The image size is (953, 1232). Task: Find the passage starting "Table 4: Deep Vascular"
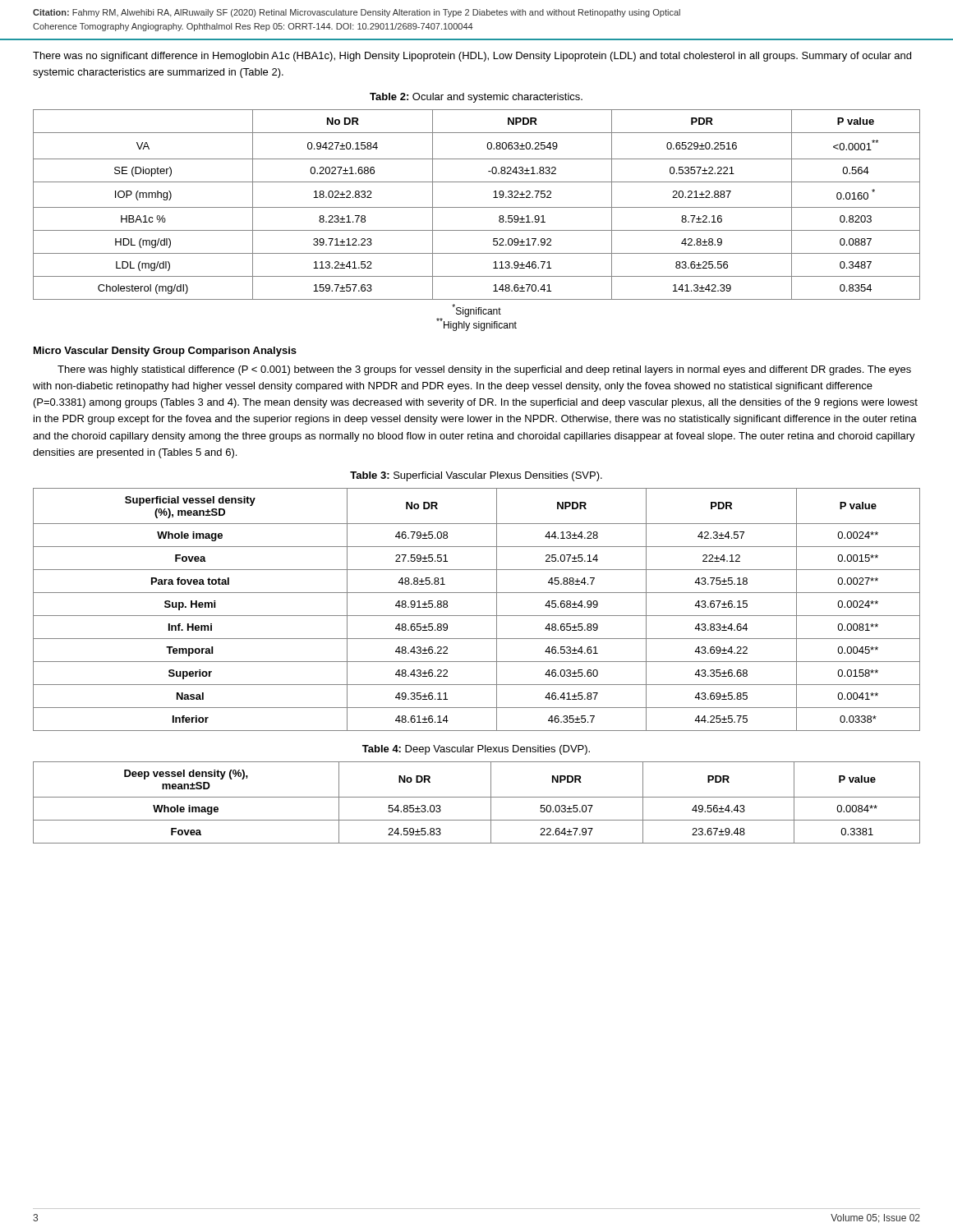click(476, 748)
